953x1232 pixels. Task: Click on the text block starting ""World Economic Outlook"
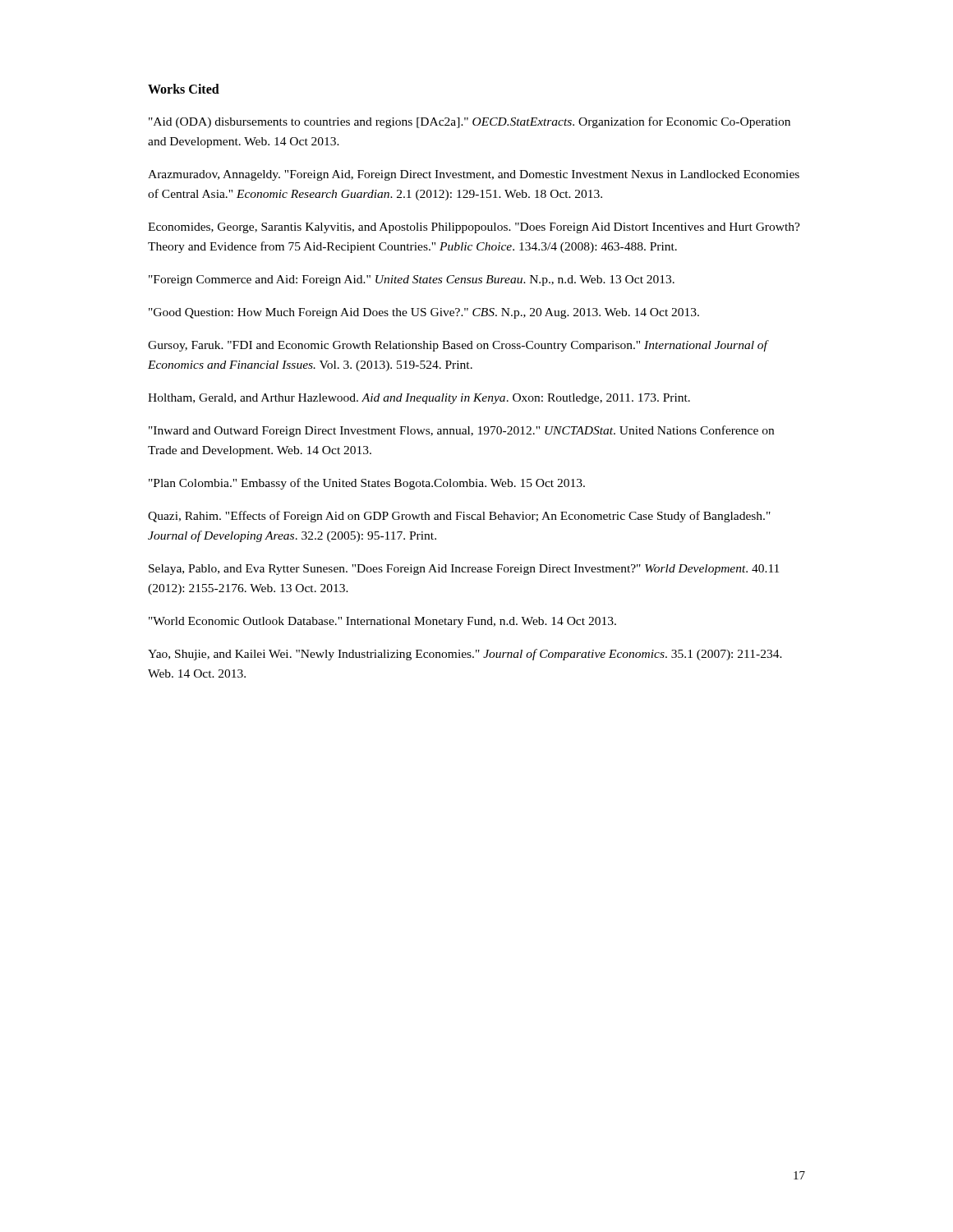[382, 621]
